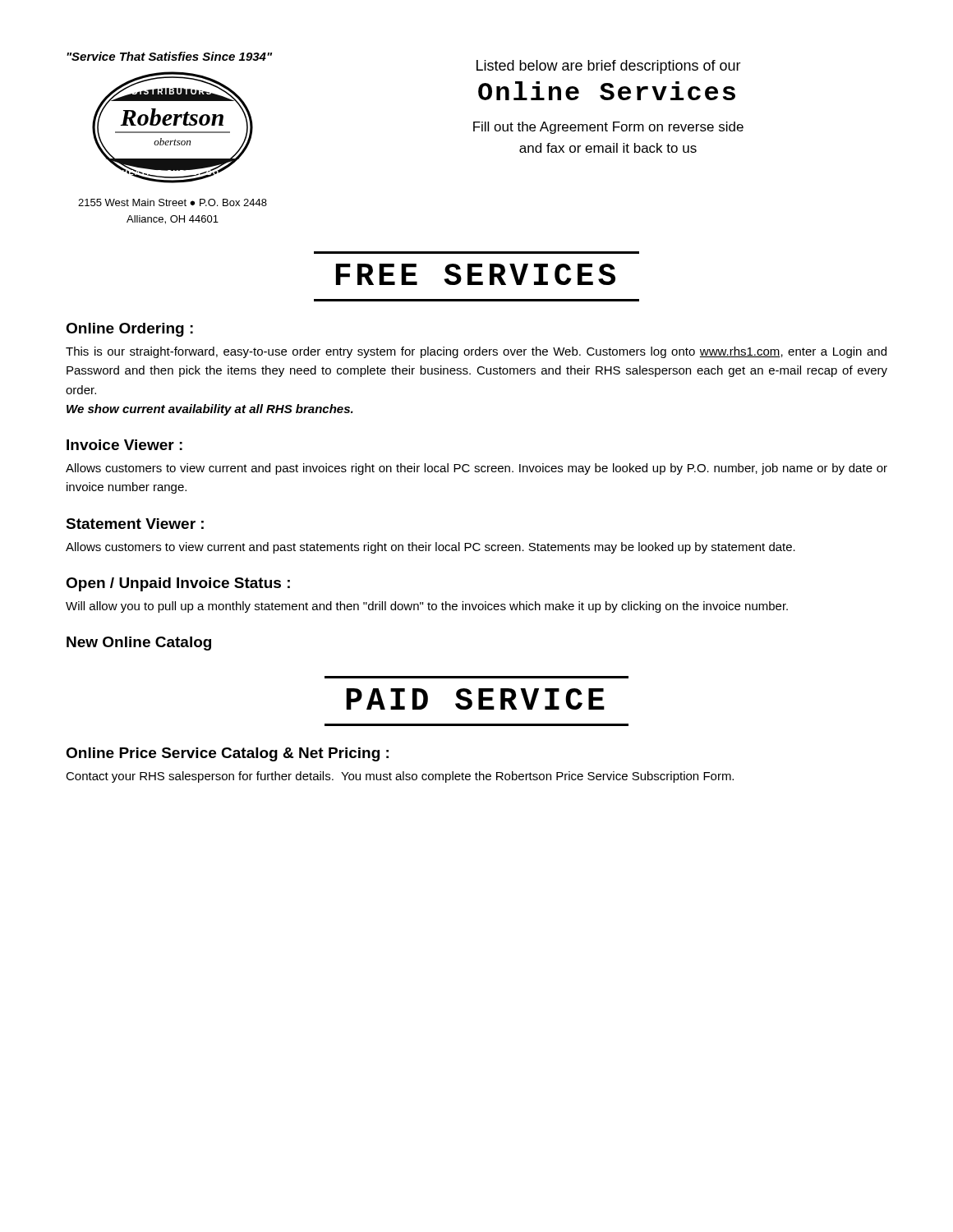Screen dimensions: 1232x953
Task: Click on the text starting "Listed below are brief descriptions"
Action: [x=608, y=66]
